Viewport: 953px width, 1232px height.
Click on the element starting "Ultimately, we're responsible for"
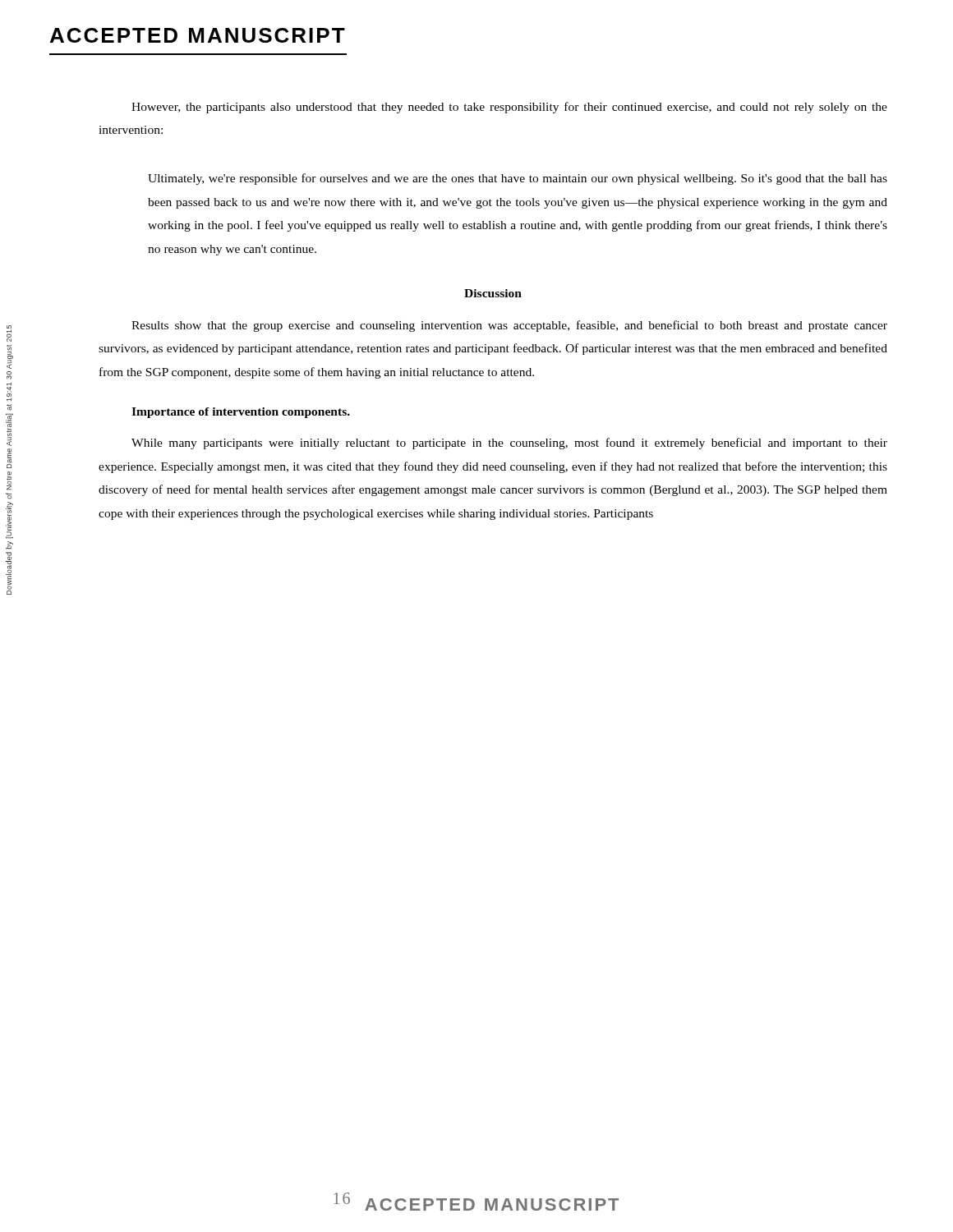(x=518, y=213)
